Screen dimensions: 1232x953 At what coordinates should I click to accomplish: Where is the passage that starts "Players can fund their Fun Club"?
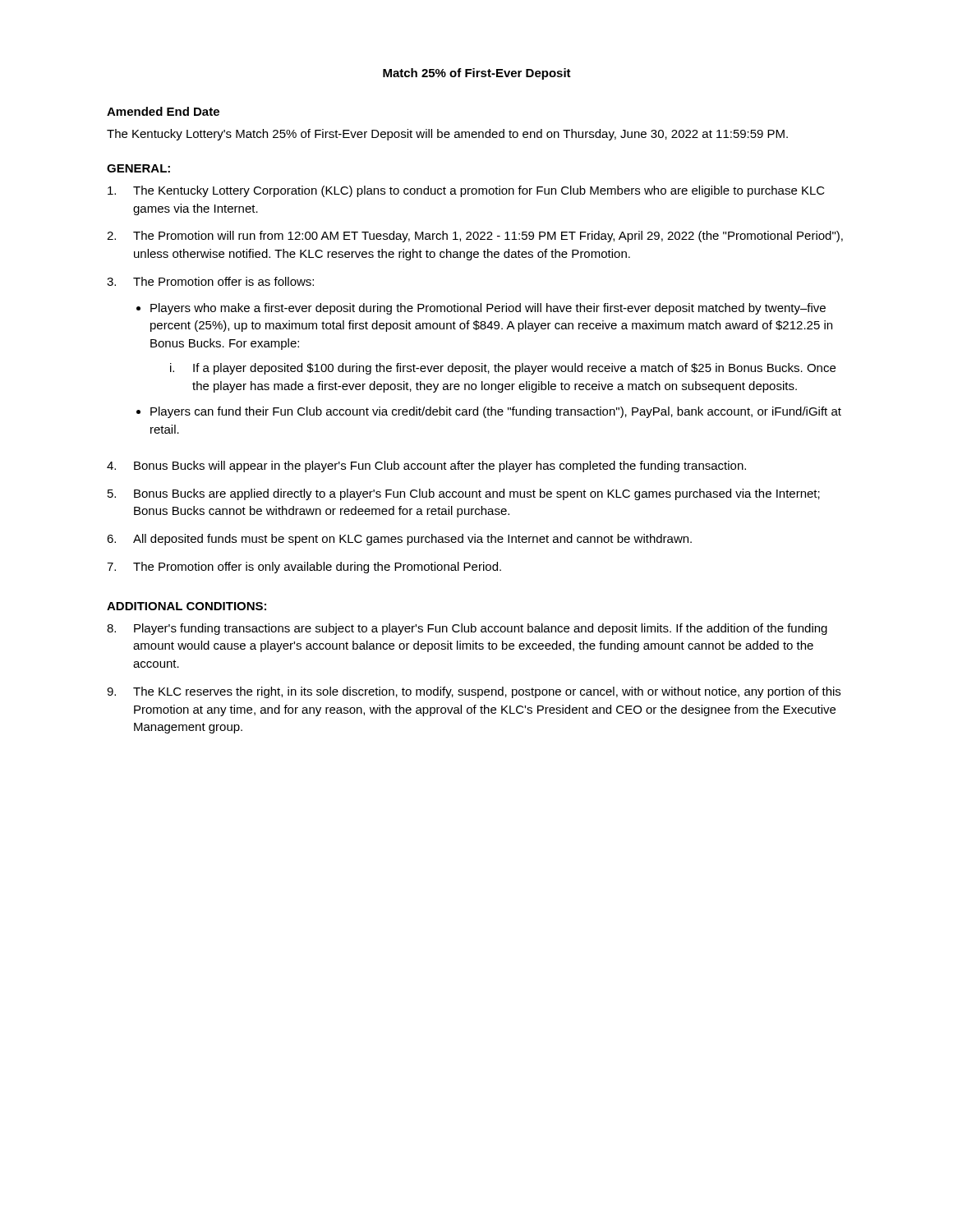(x=495, y=420)
